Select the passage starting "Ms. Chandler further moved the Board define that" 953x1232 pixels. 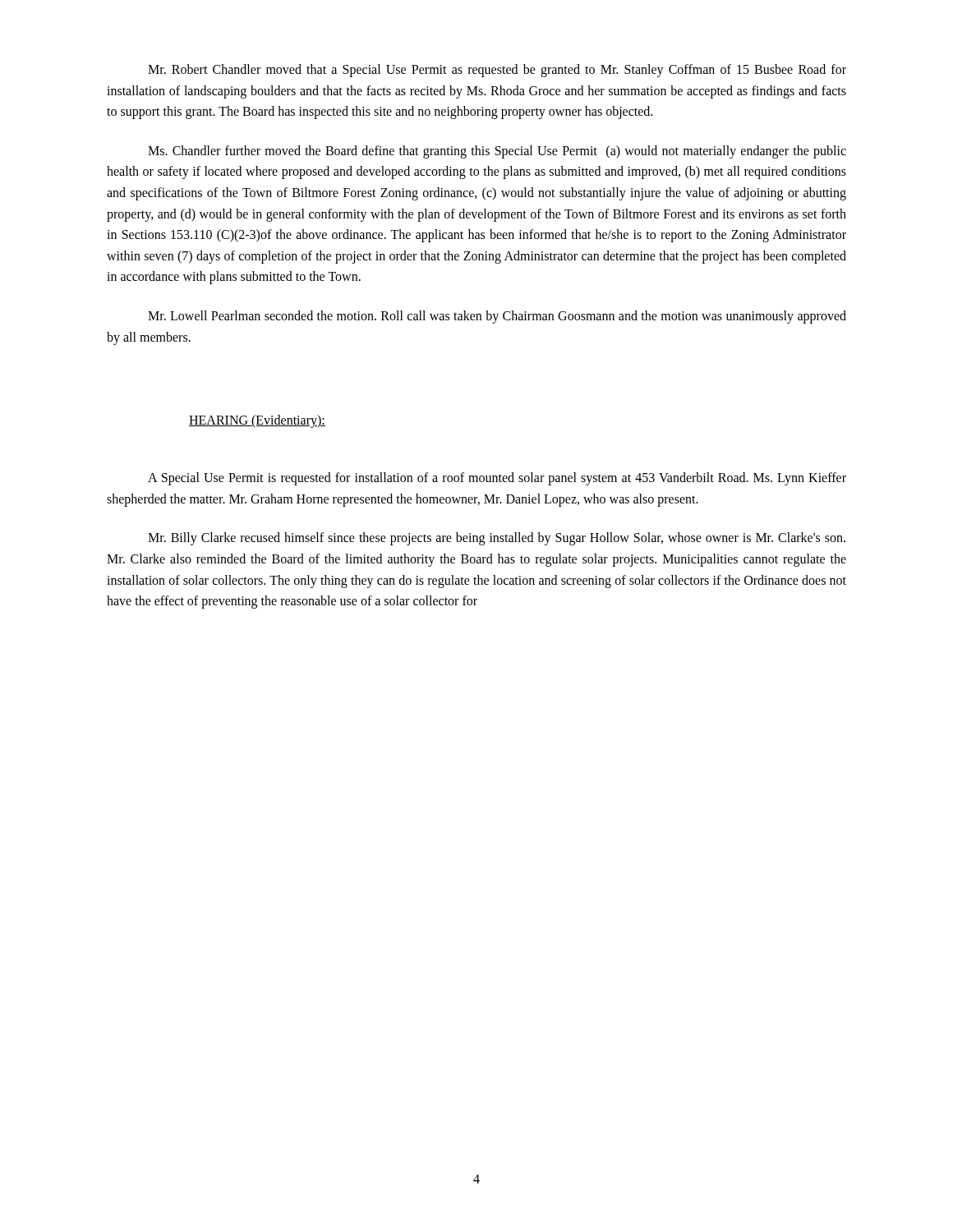coord(476,214)
